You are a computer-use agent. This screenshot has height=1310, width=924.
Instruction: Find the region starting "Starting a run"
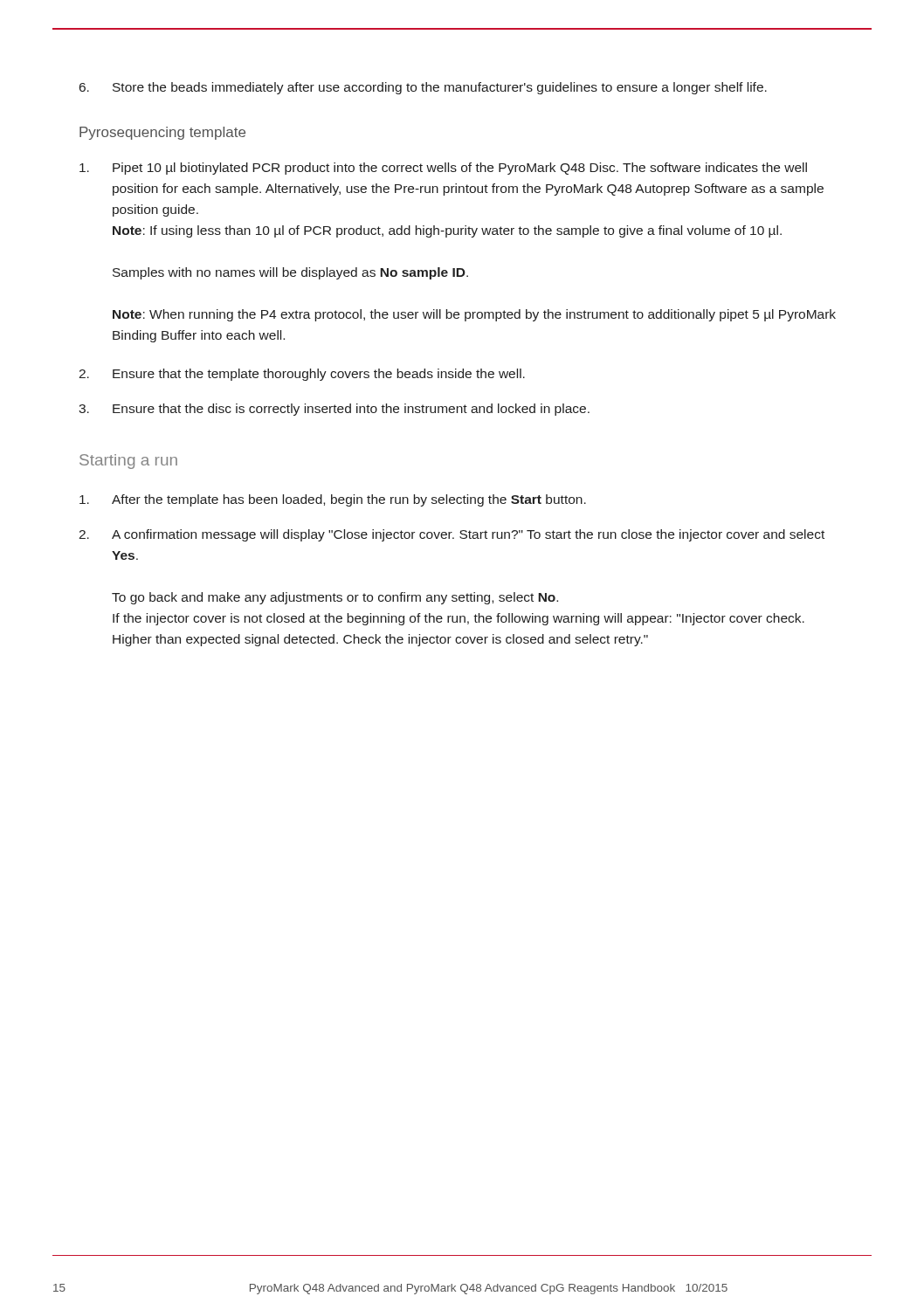coord(128,460)
